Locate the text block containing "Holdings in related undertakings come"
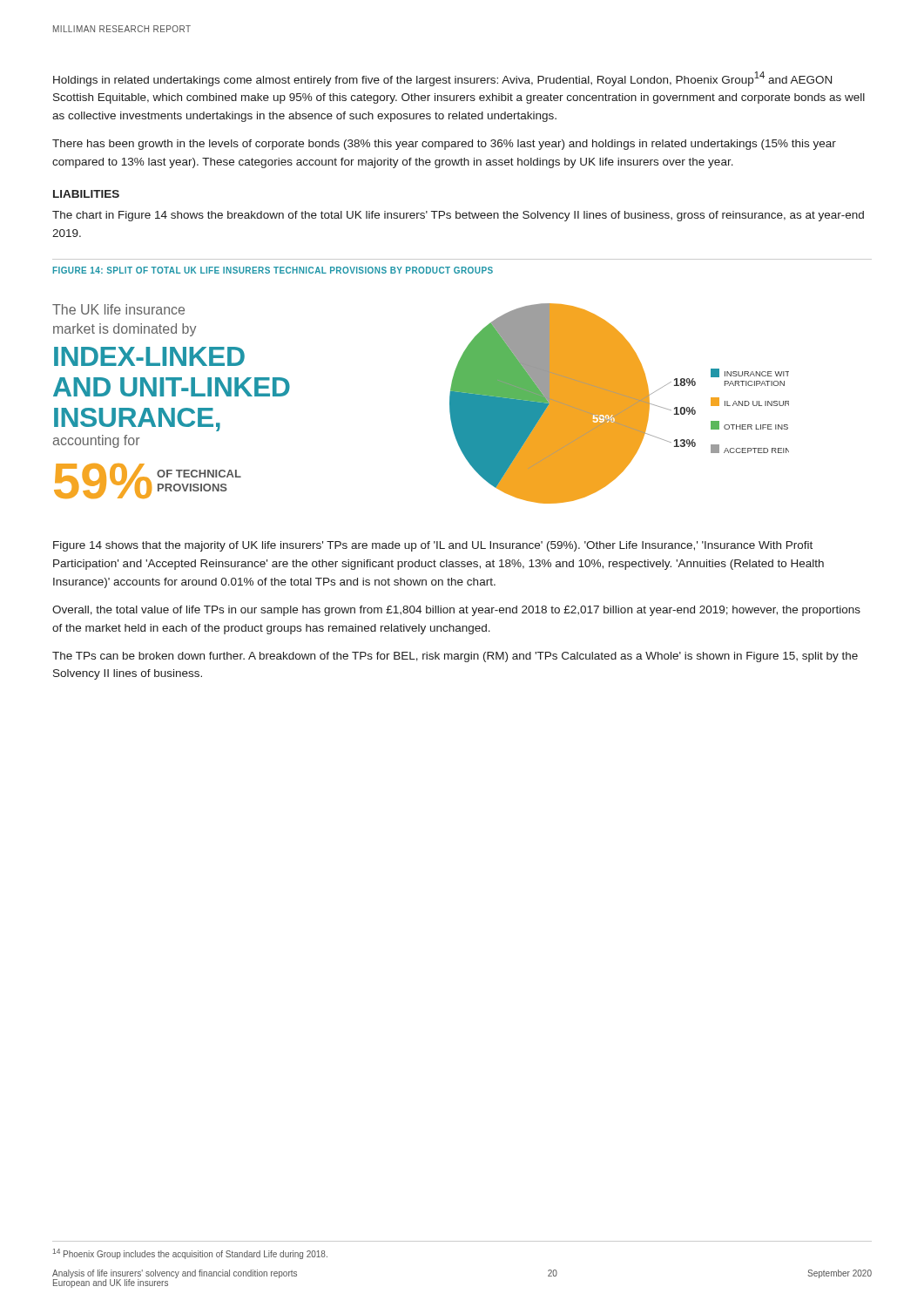The image size is (924, 1307). (459, 96)
